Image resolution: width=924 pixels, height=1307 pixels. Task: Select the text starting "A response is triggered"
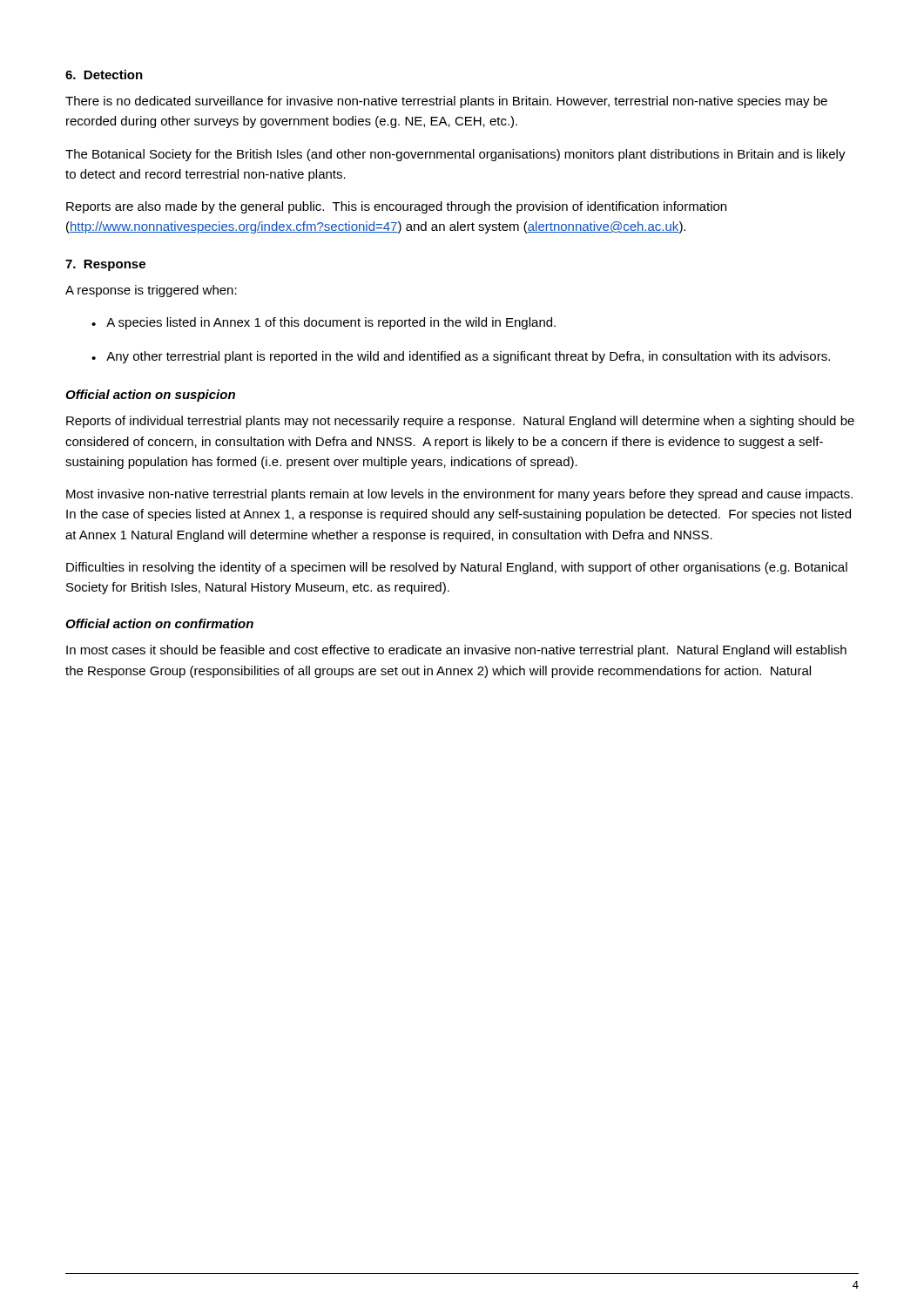(x=151, y=289)
